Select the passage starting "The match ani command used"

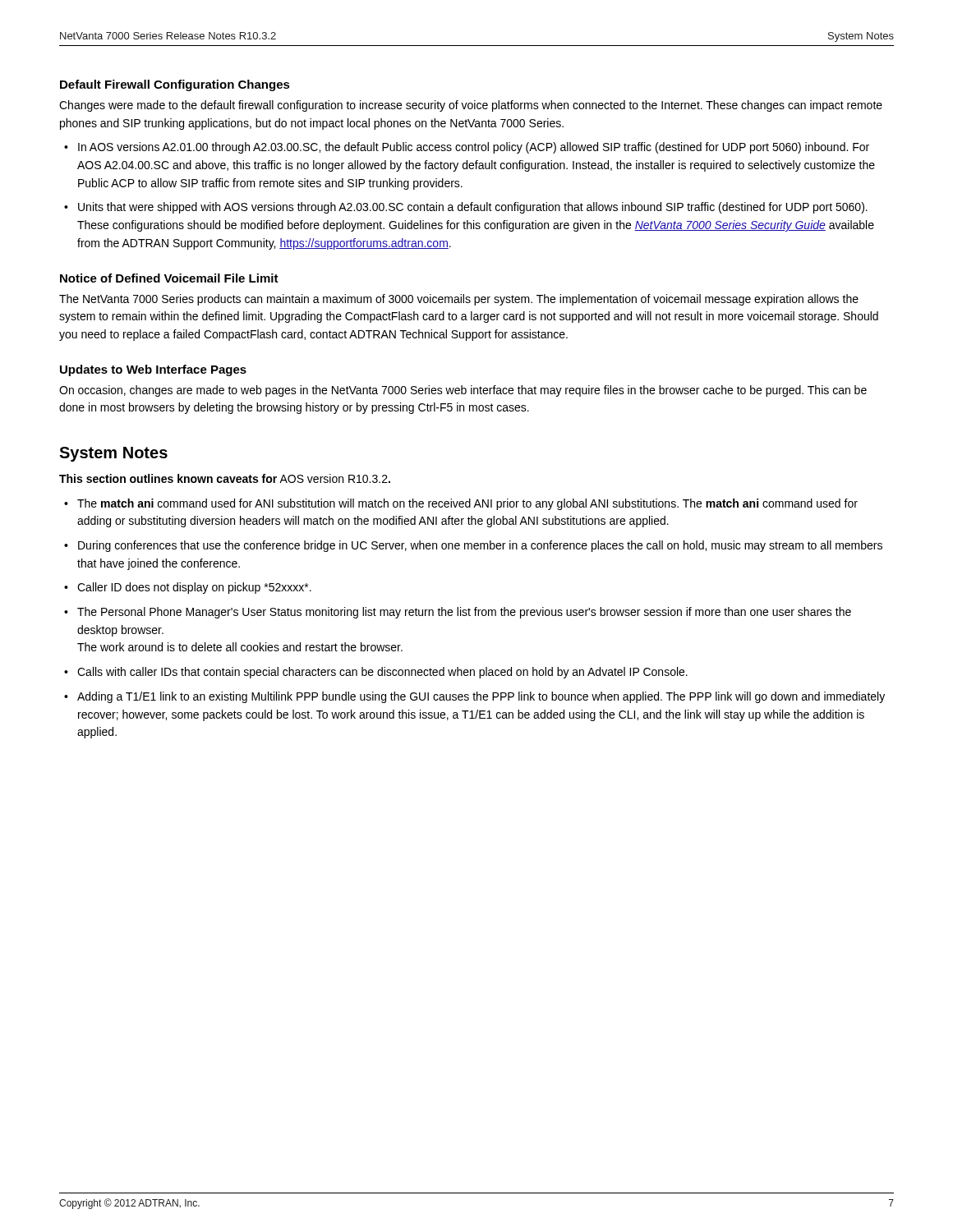(467, 512)
